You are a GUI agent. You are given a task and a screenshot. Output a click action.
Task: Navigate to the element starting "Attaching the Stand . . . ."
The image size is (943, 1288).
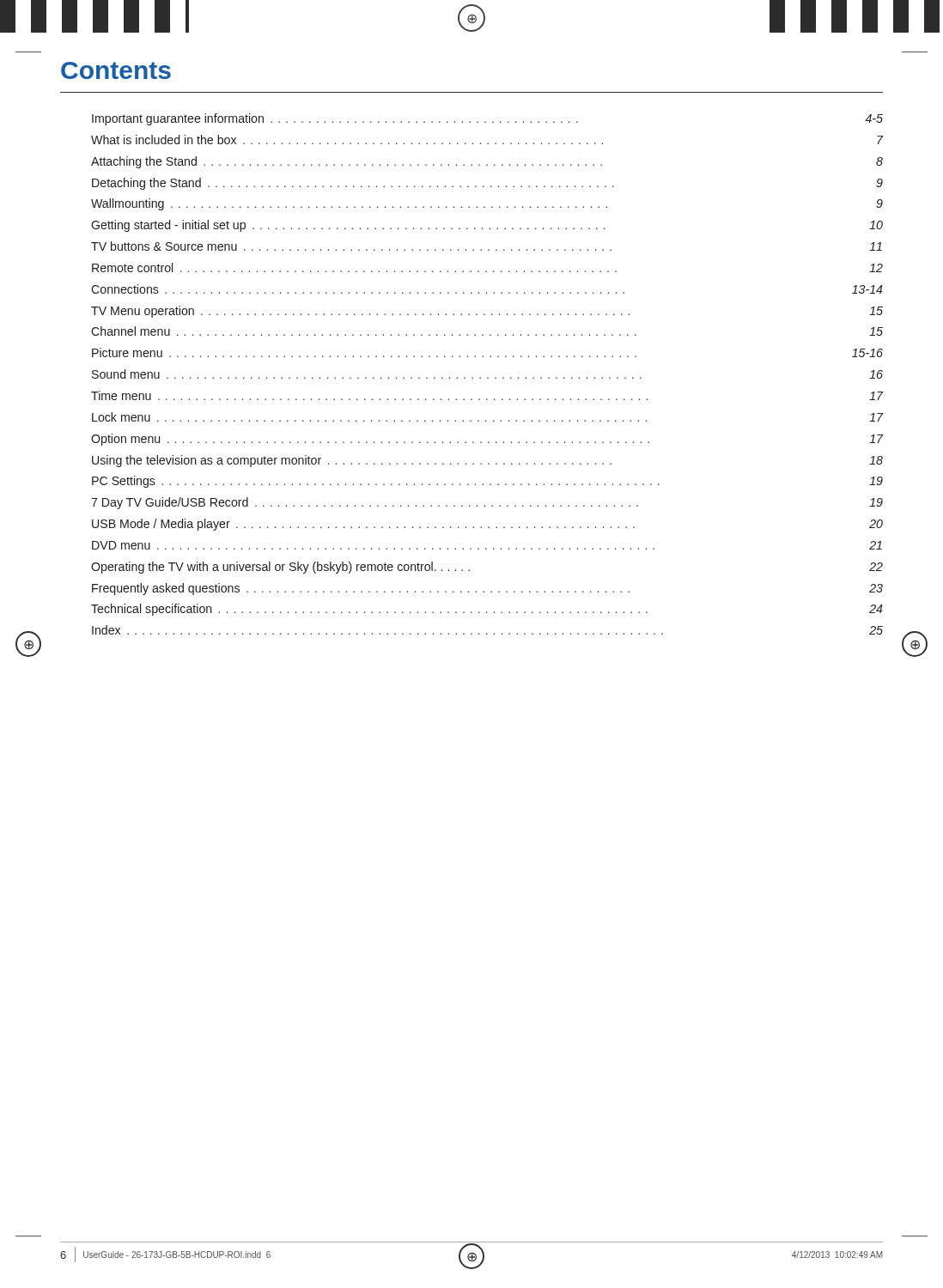[487, 162]
